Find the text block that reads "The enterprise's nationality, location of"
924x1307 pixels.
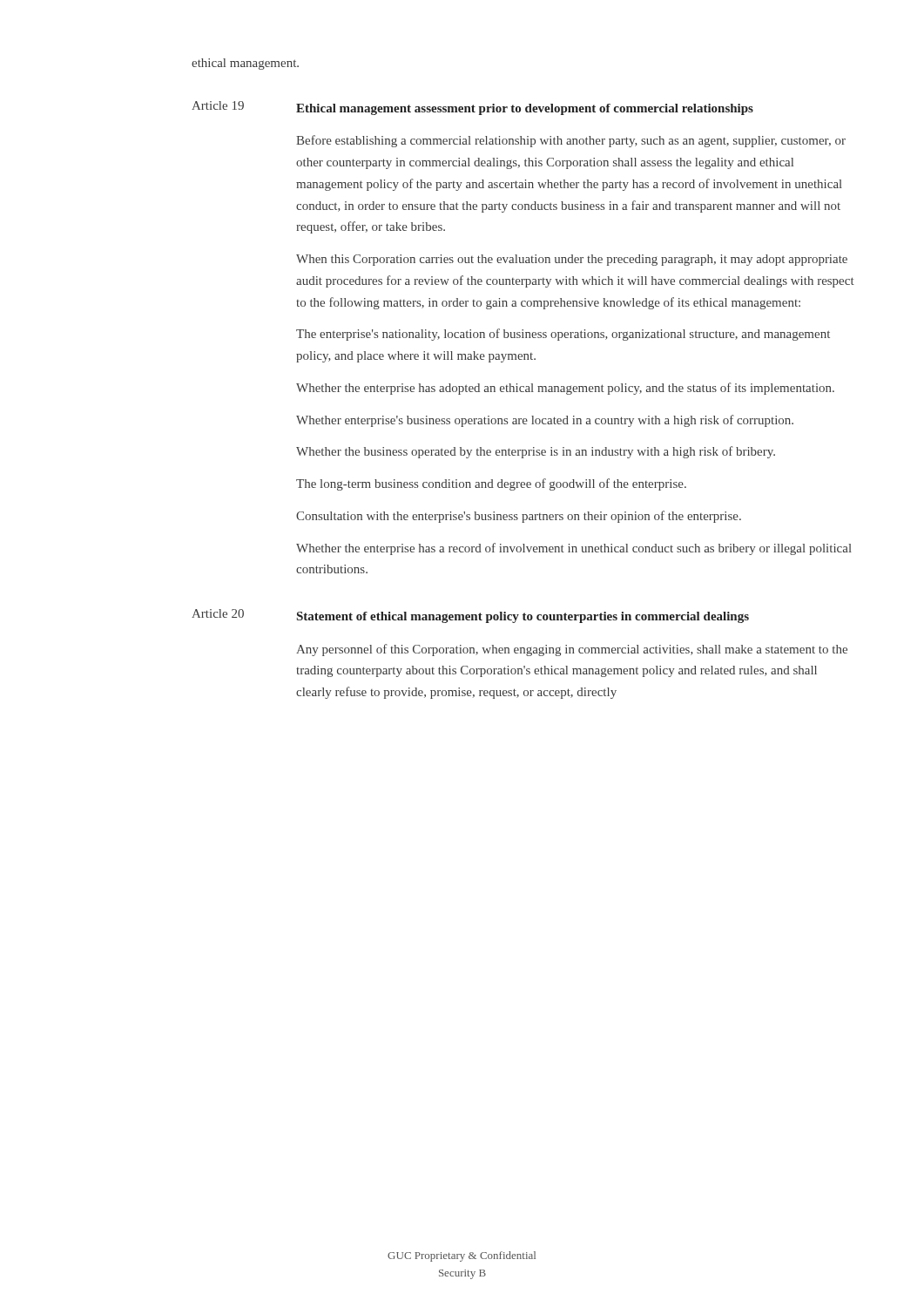563,345
